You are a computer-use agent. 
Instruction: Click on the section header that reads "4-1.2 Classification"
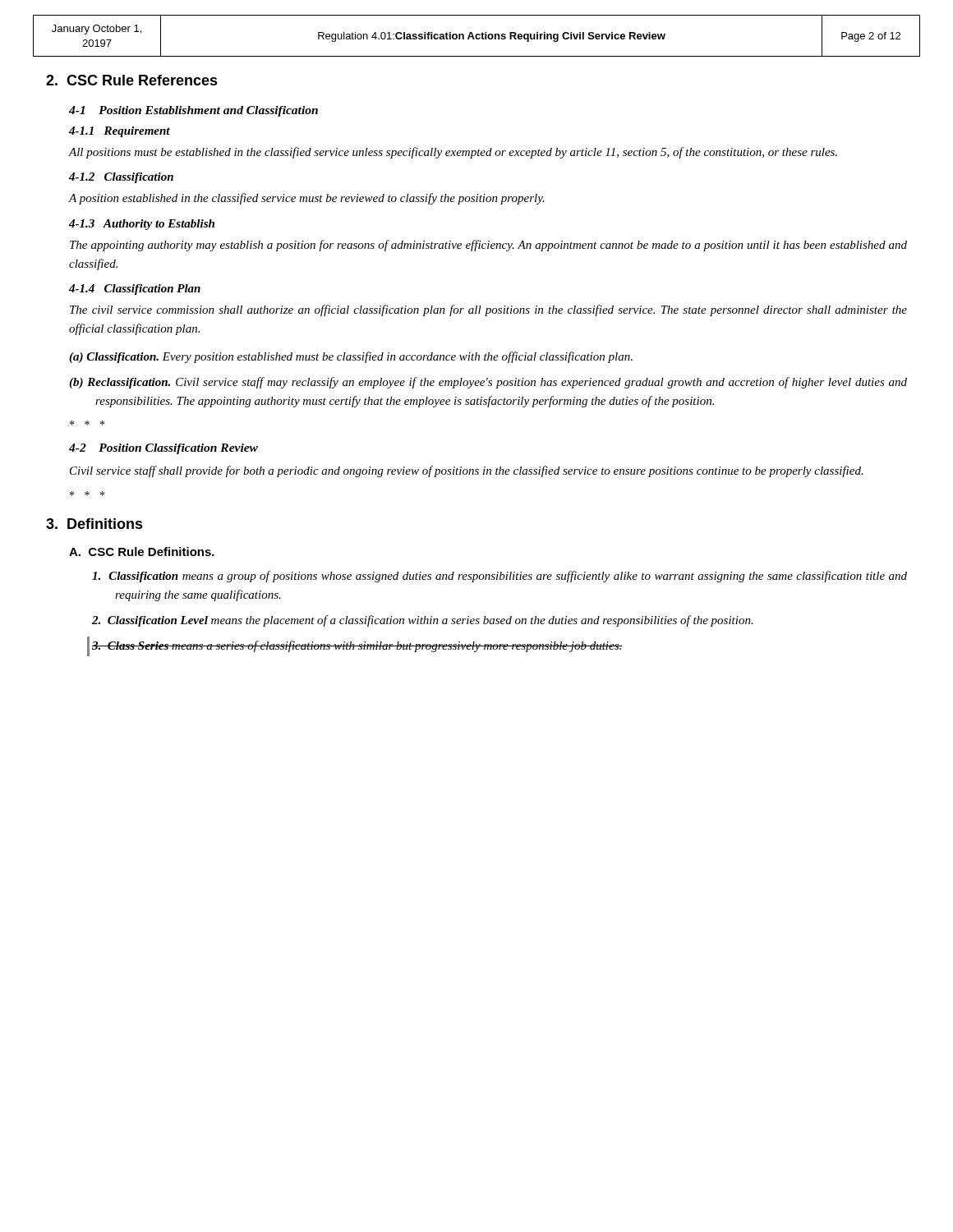coord(121,177)
